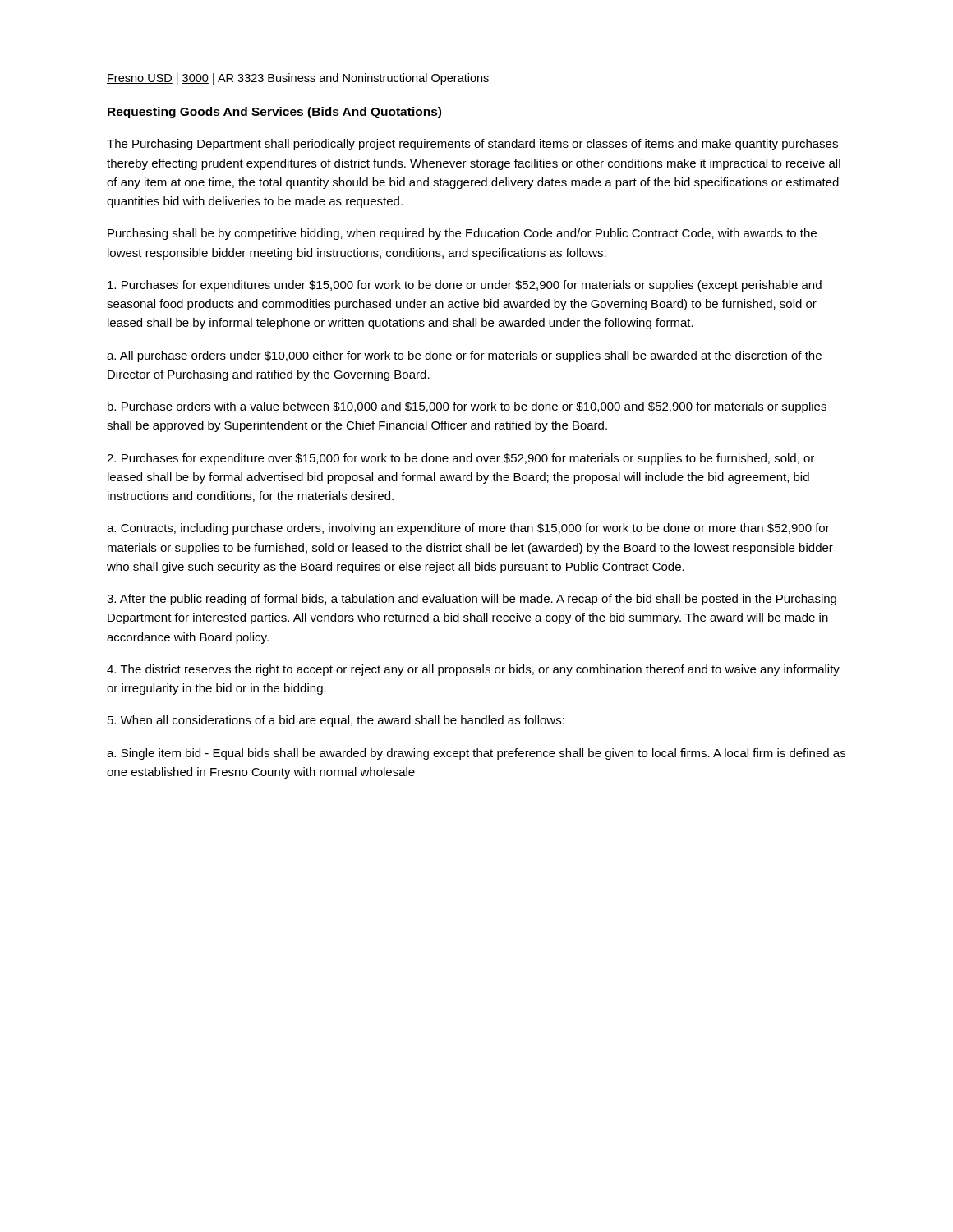Point to the section header beginning "Requesting Goods And"
Screen dimensions: 1232x953
pos(274,112)
